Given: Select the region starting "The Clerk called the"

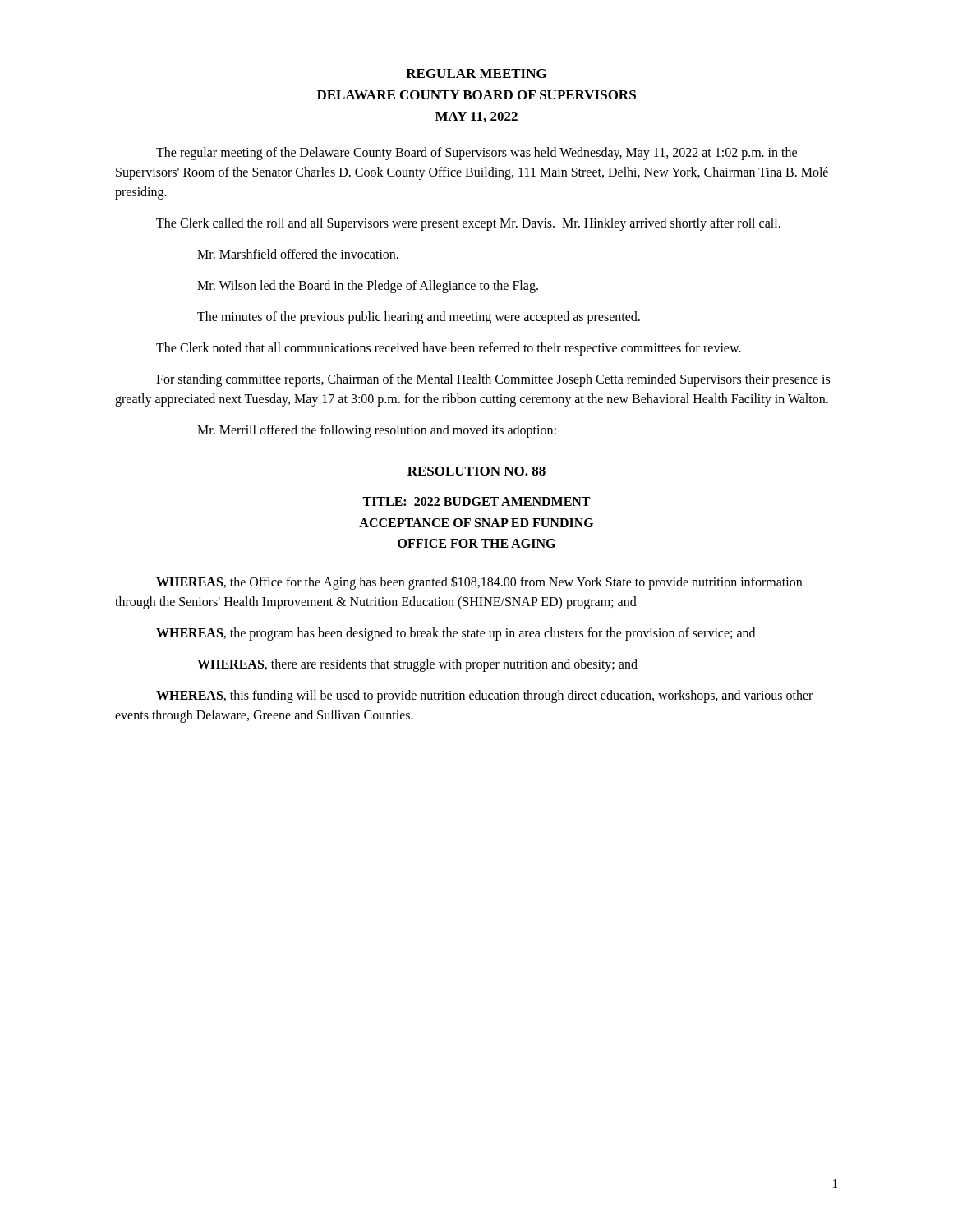Looking at the screenshot, I should [x=469, y=223].
